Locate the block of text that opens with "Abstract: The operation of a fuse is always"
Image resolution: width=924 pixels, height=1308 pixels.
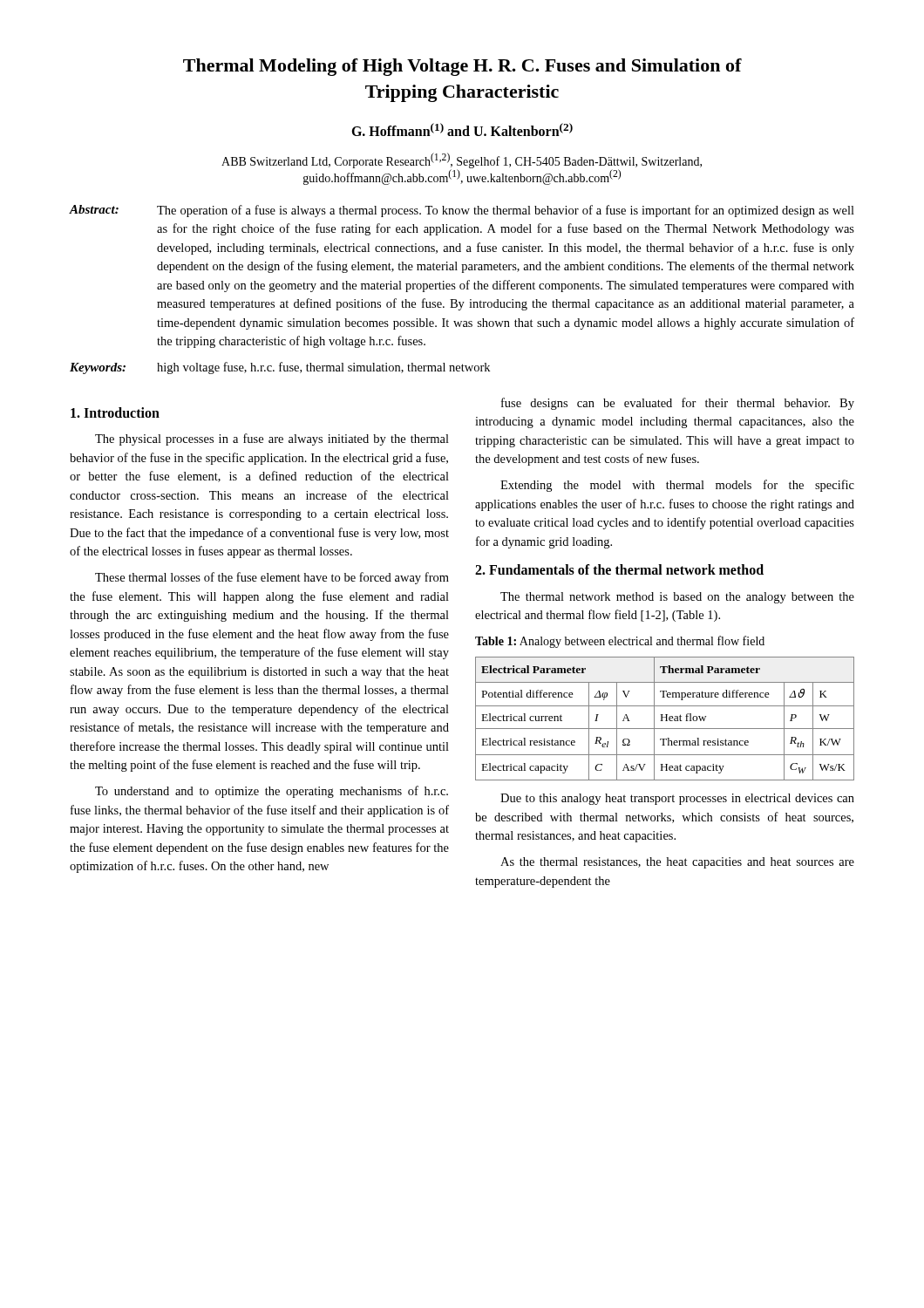tap(462, 276)
